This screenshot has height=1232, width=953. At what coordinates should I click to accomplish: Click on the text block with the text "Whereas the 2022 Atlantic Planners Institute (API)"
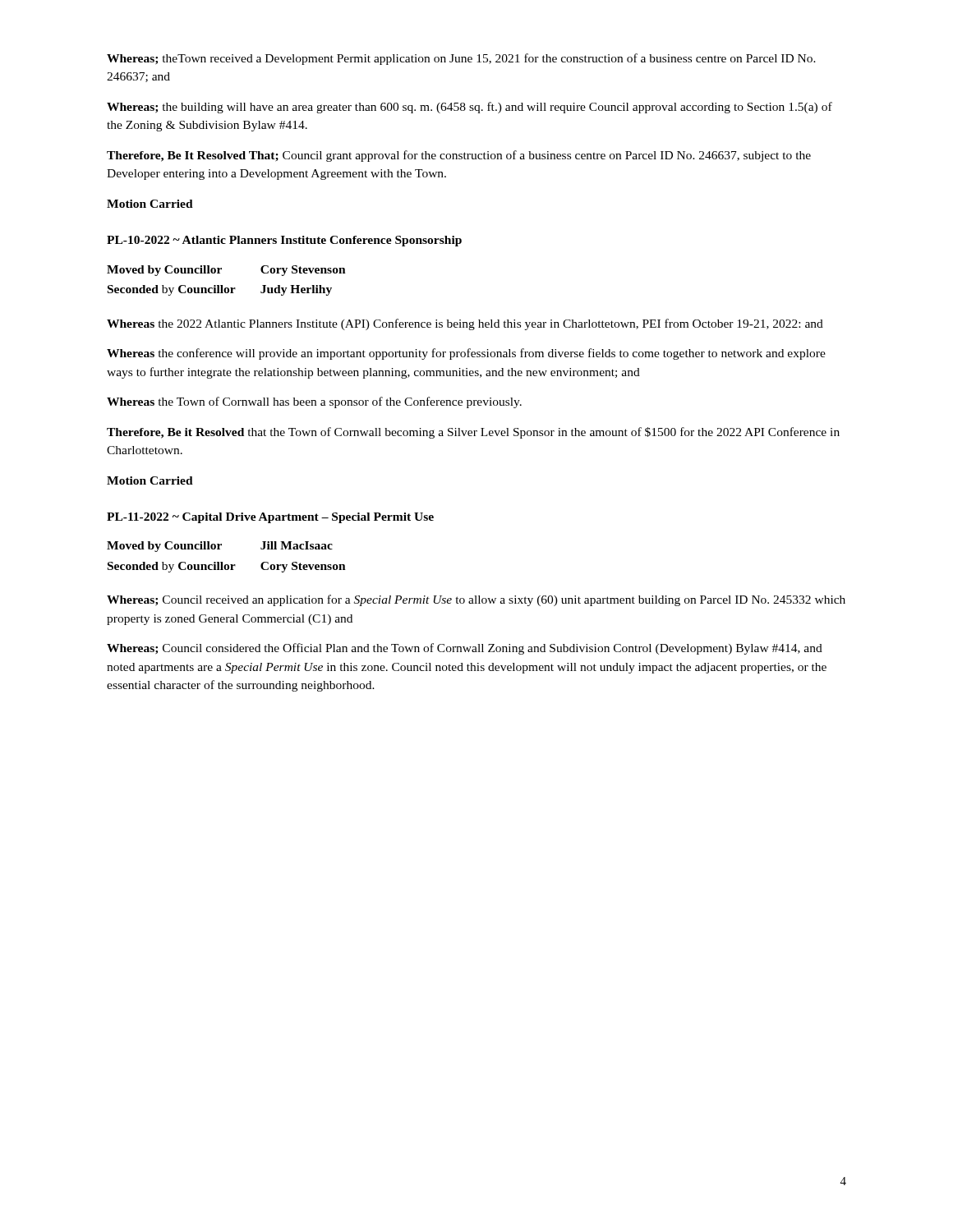click(x=465, y=323)
